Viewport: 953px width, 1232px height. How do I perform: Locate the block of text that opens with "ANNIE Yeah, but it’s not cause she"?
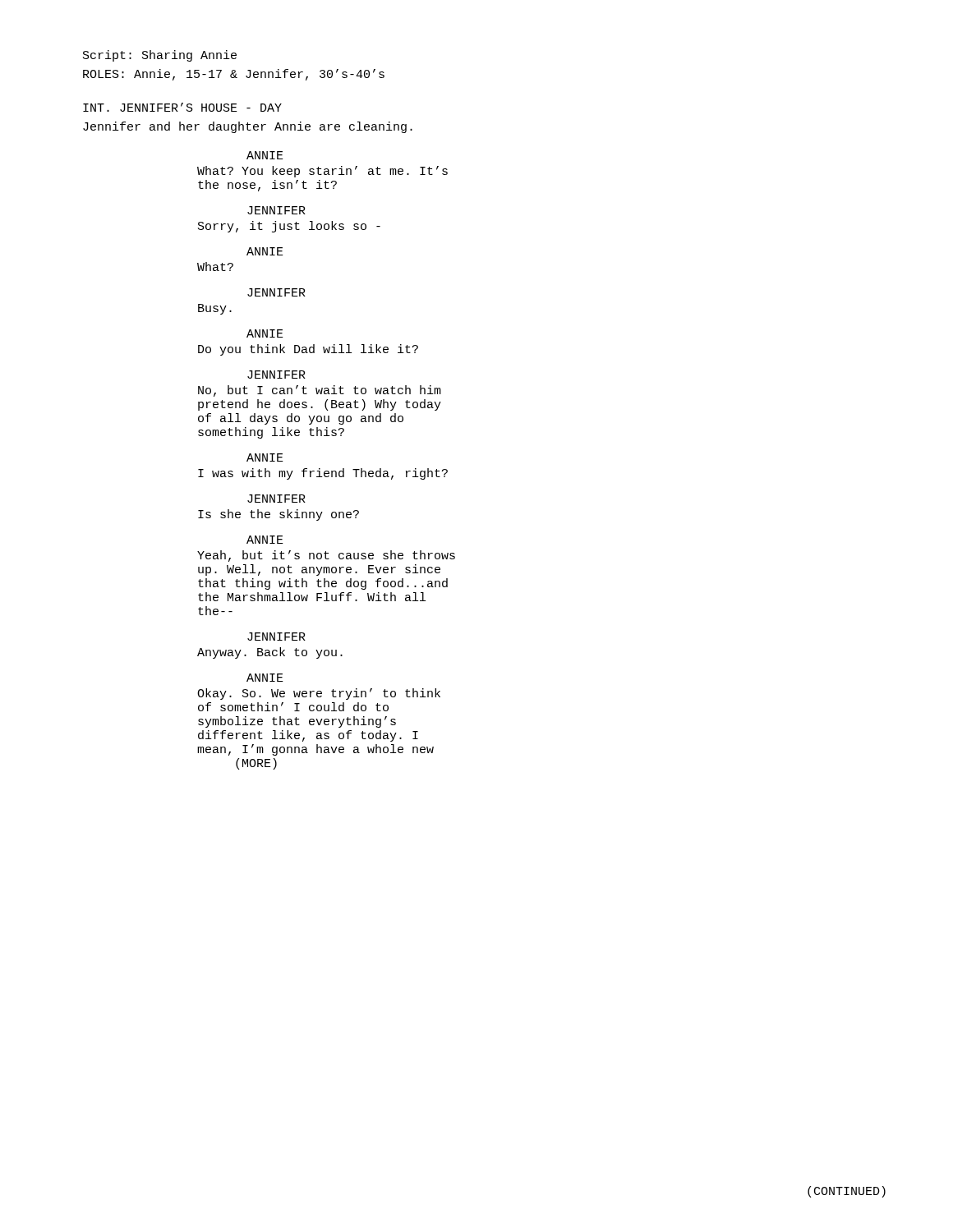[265, 540]
